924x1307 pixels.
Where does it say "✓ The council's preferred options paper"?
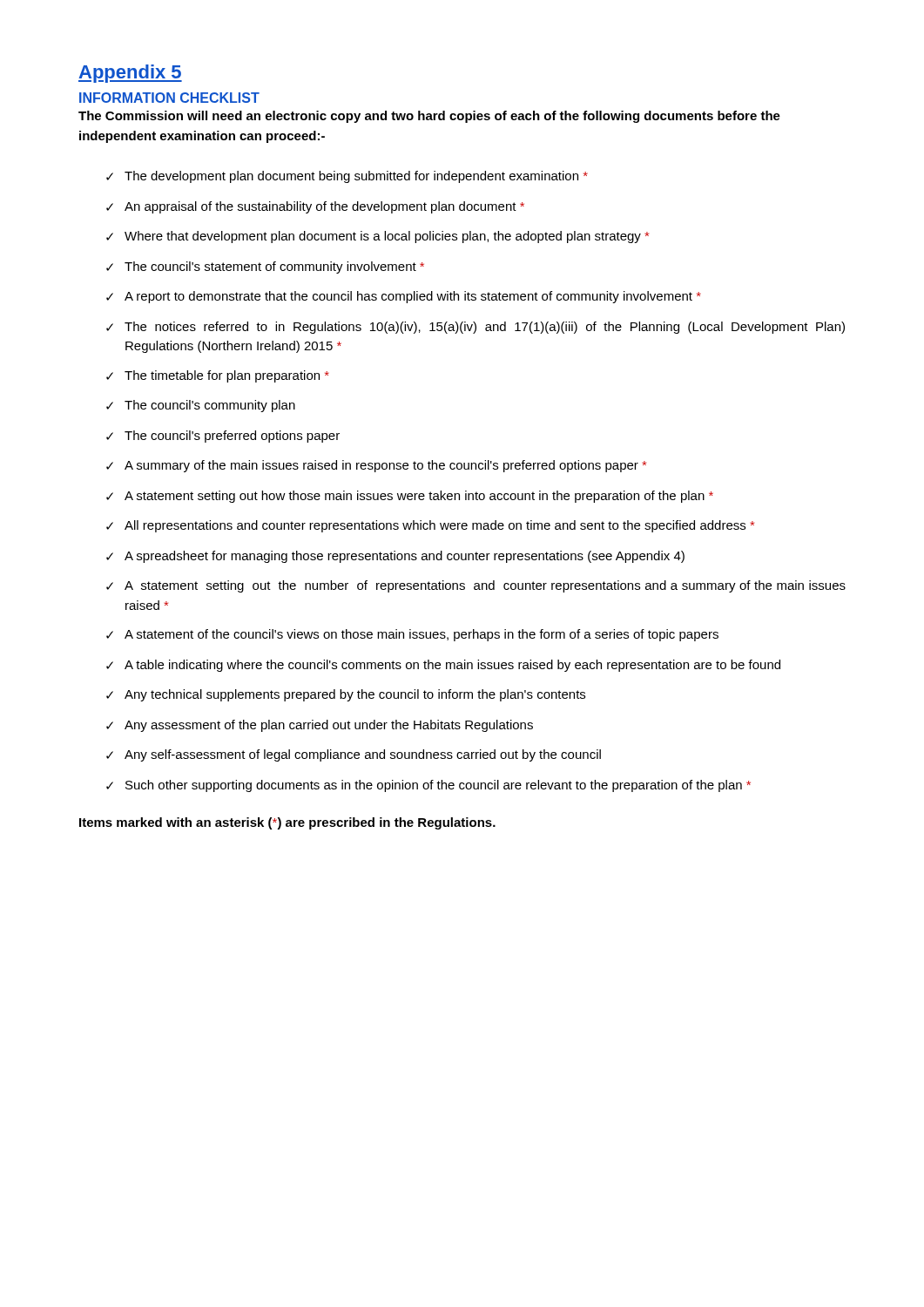click(x=222, y=436)
